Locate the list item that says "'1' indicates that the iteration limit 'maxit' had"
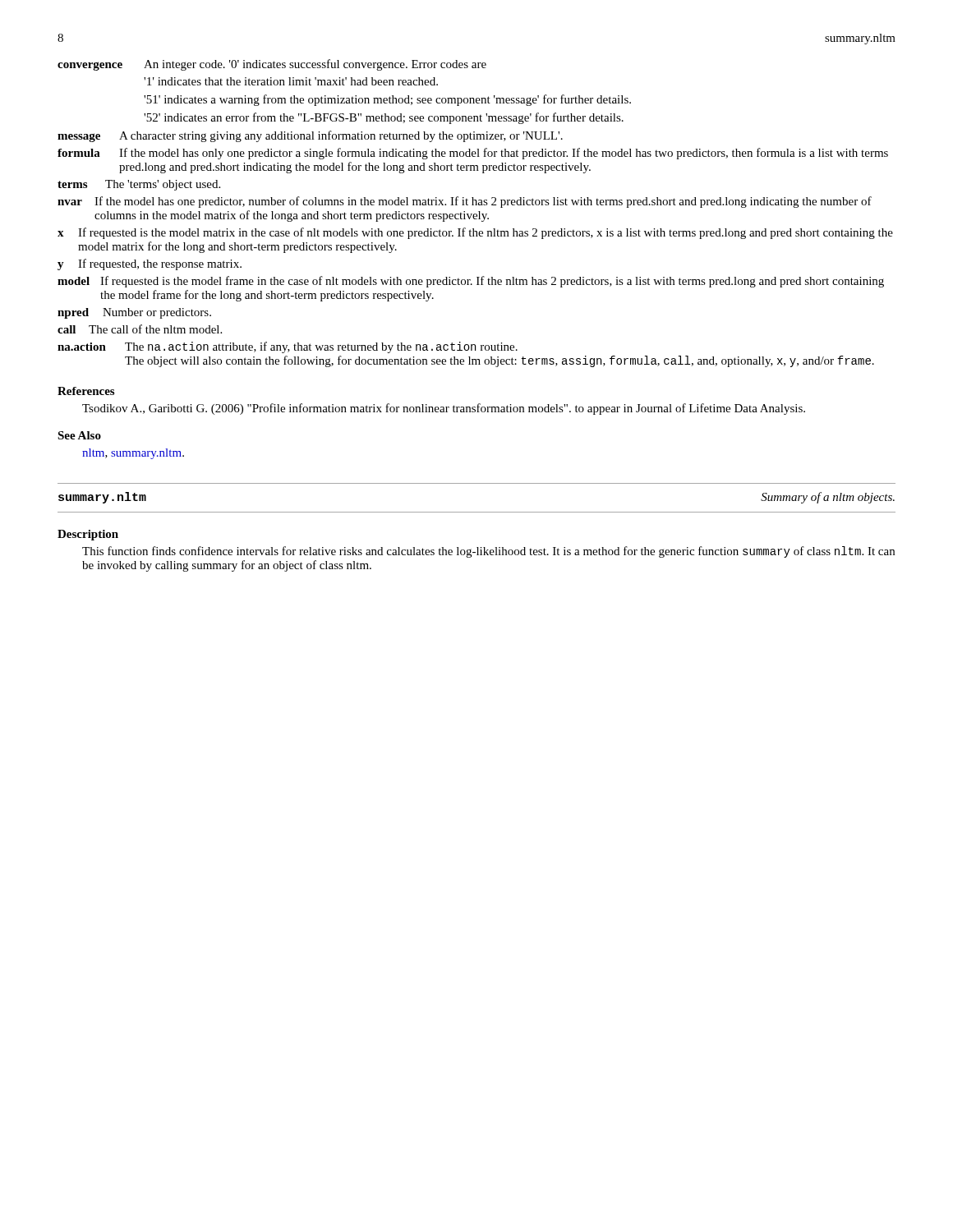The width and height of the screenshot is (953, 1232). tap(291, 81)
